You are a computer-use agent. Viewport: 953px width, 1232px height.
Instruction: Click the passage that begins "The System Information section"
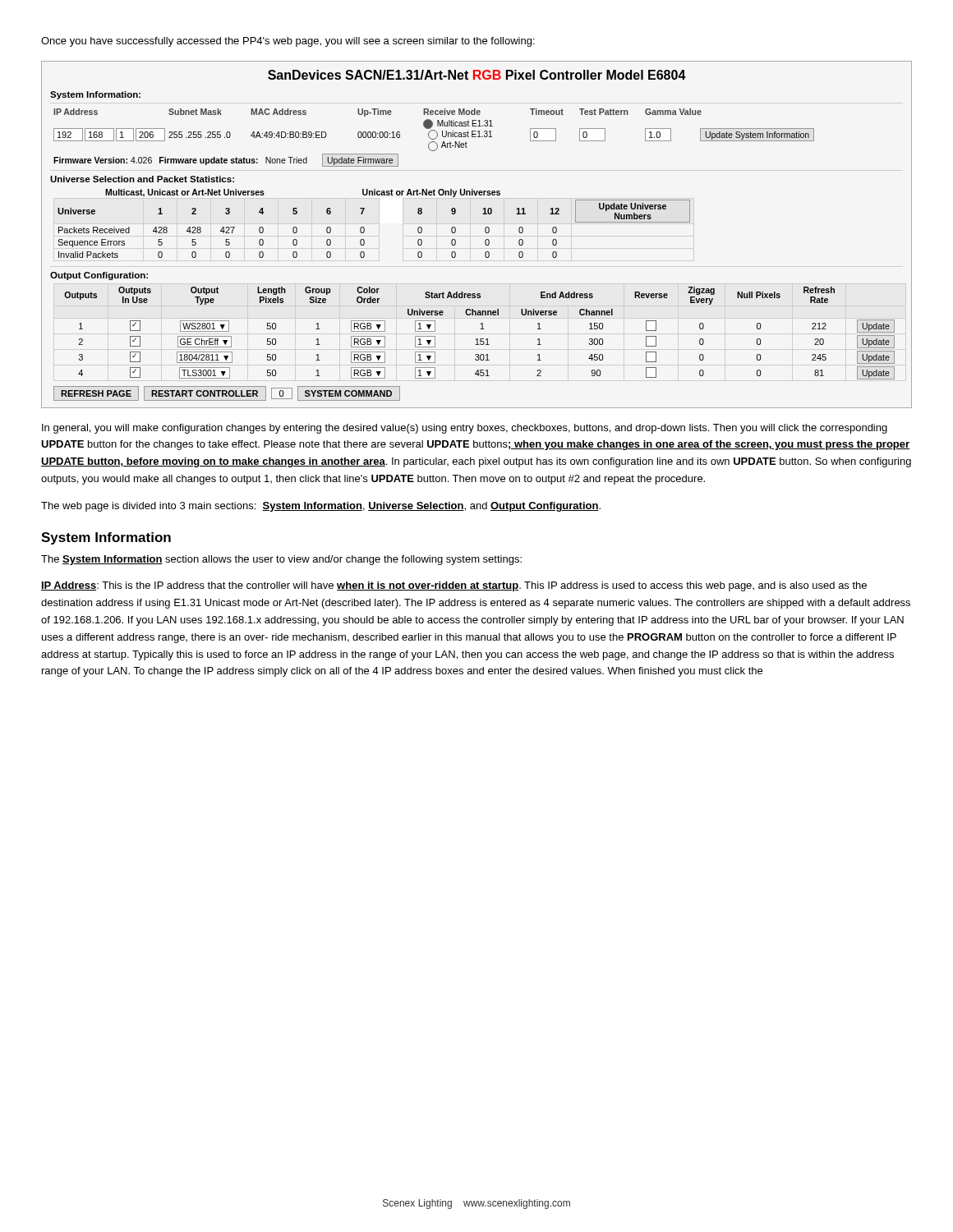(282, 559)
